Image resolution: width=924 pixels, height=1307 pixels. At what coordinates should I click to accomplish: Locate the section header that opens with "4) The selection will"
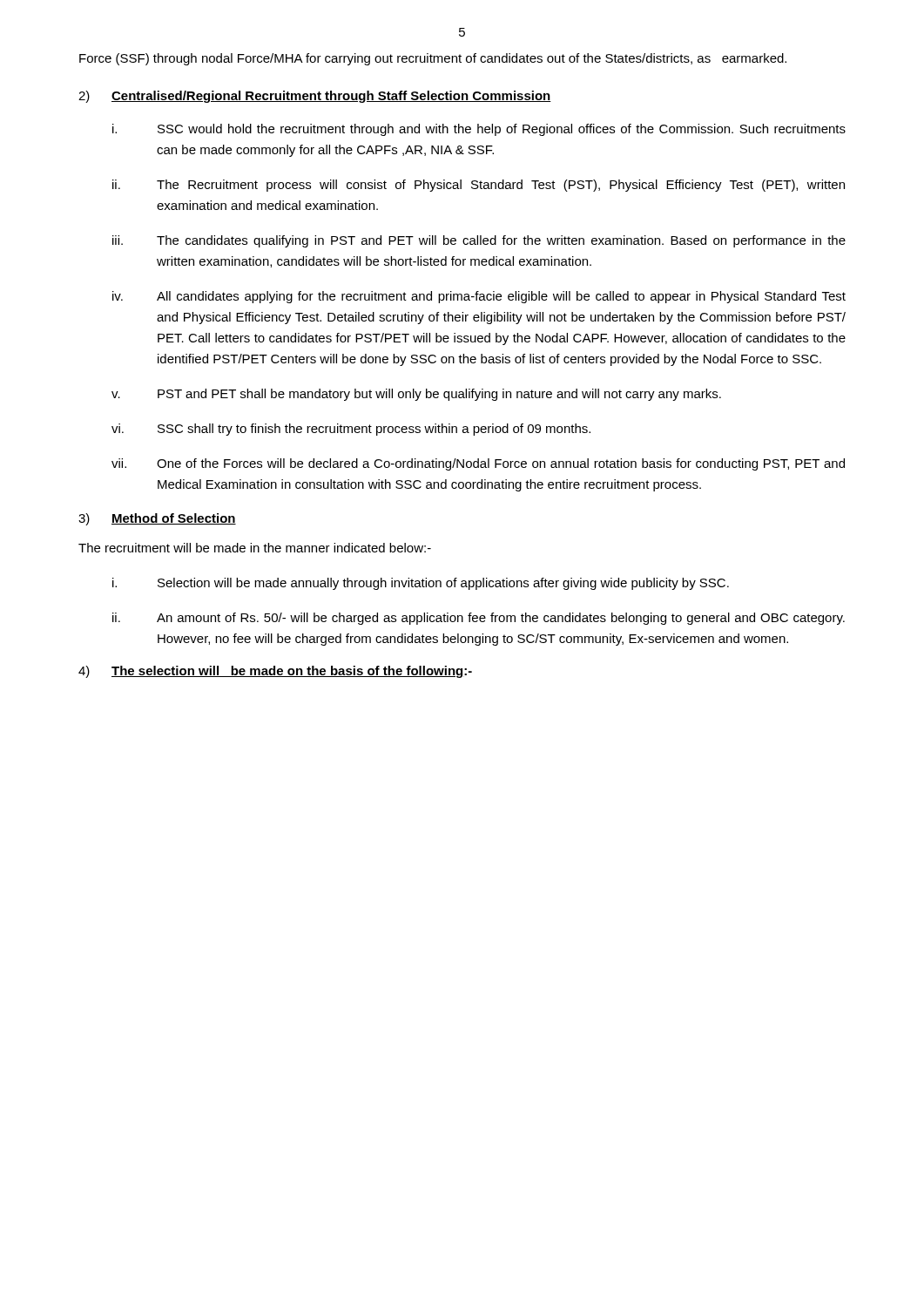[x=275, y=670]
